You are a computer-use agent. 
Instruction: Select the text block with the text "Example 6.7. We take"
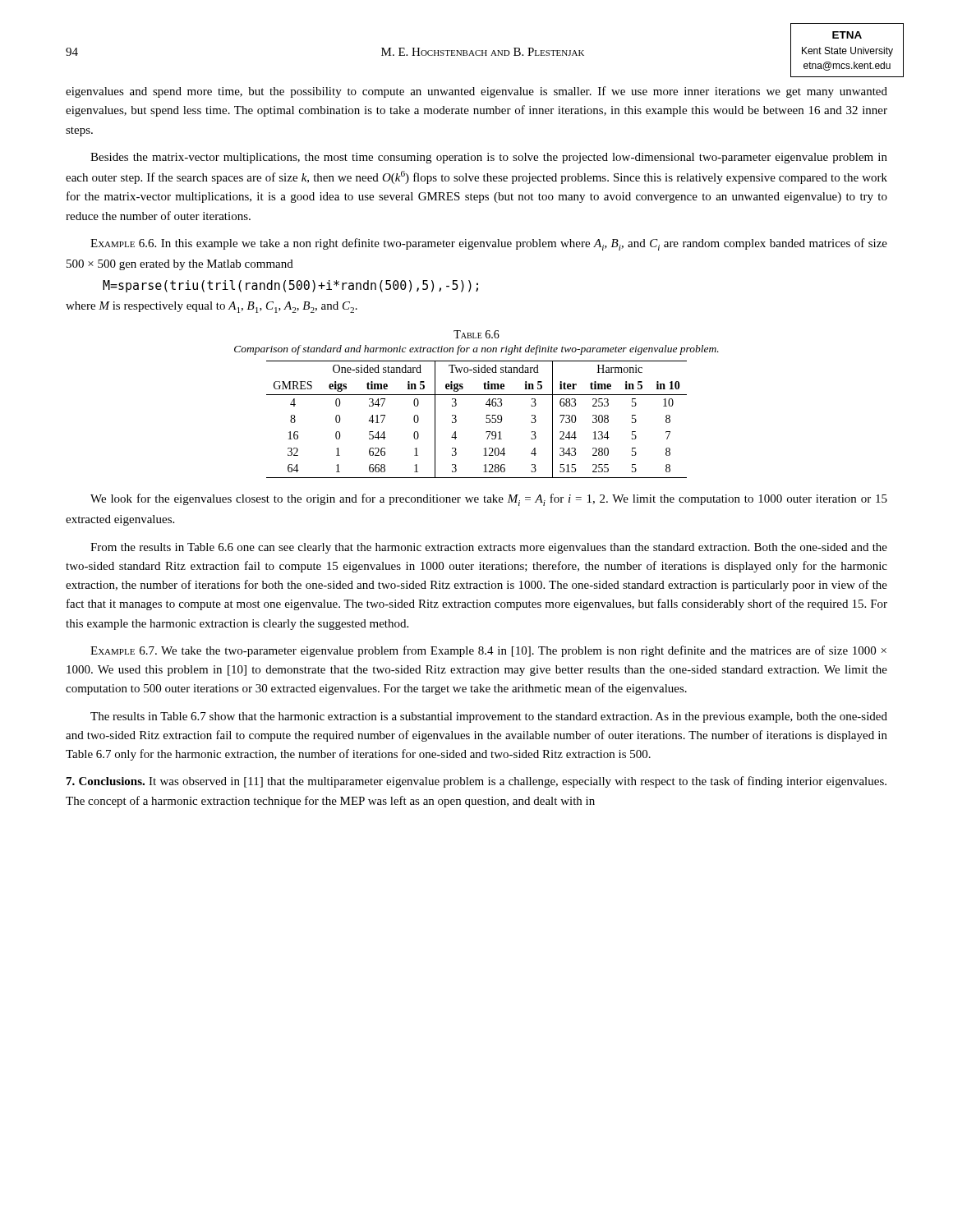click(x=476, y=670)
